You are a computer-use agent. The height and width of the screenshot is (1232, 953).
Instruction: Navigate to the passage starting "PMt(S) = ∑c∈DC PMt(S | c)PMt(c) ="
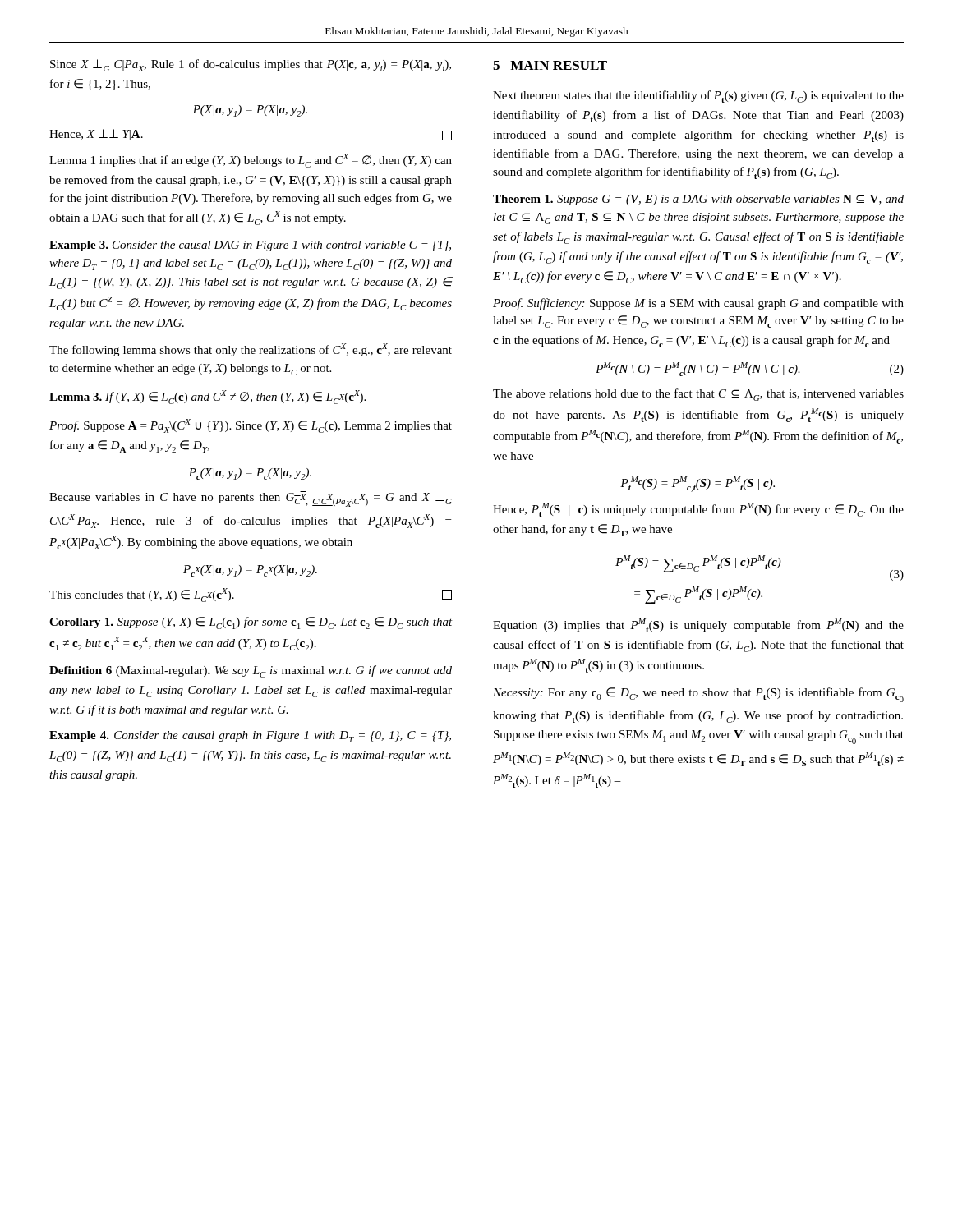coord(698,579)
